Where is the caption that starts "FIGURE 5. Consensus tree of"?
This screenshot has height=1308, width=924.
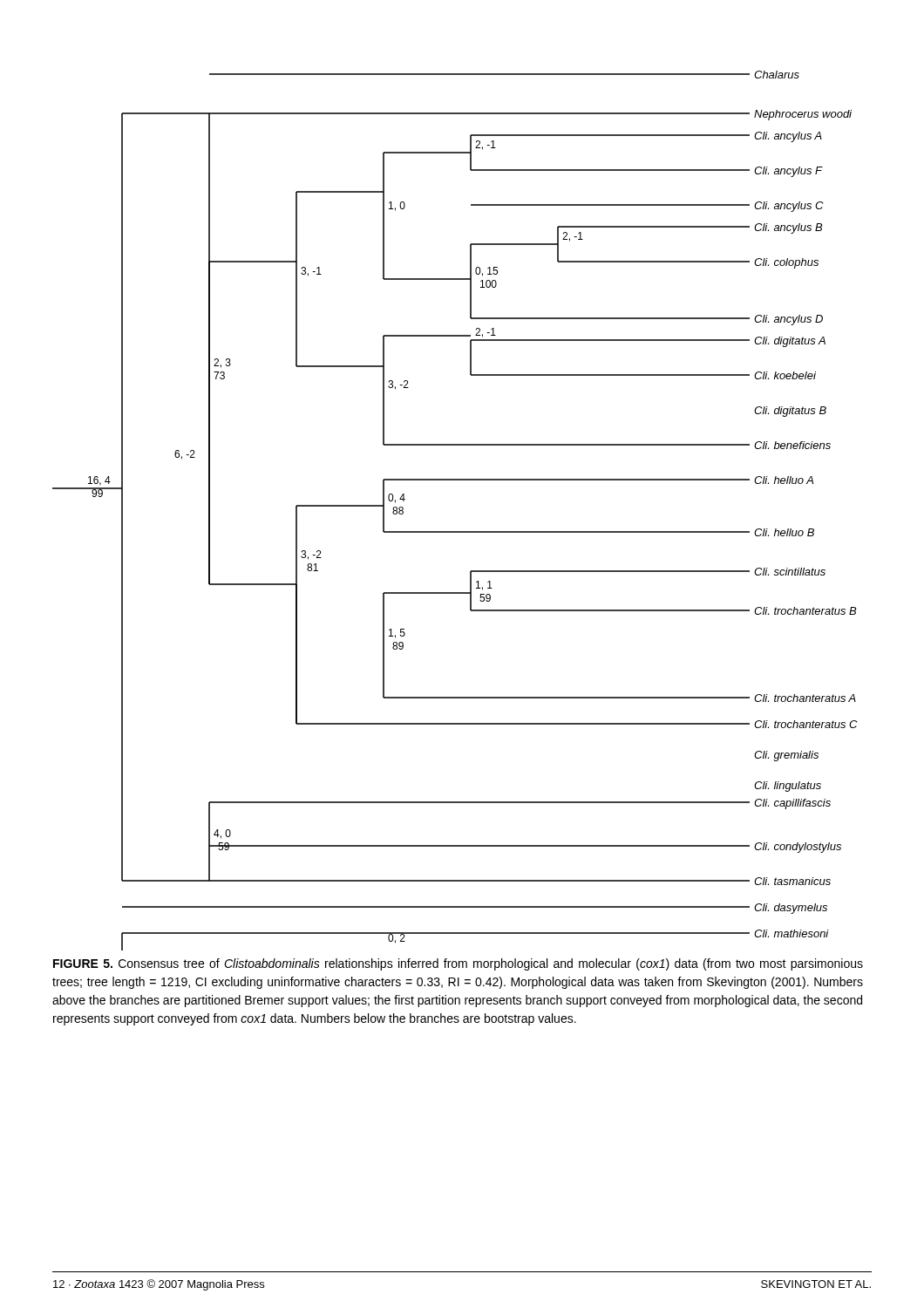458,991
